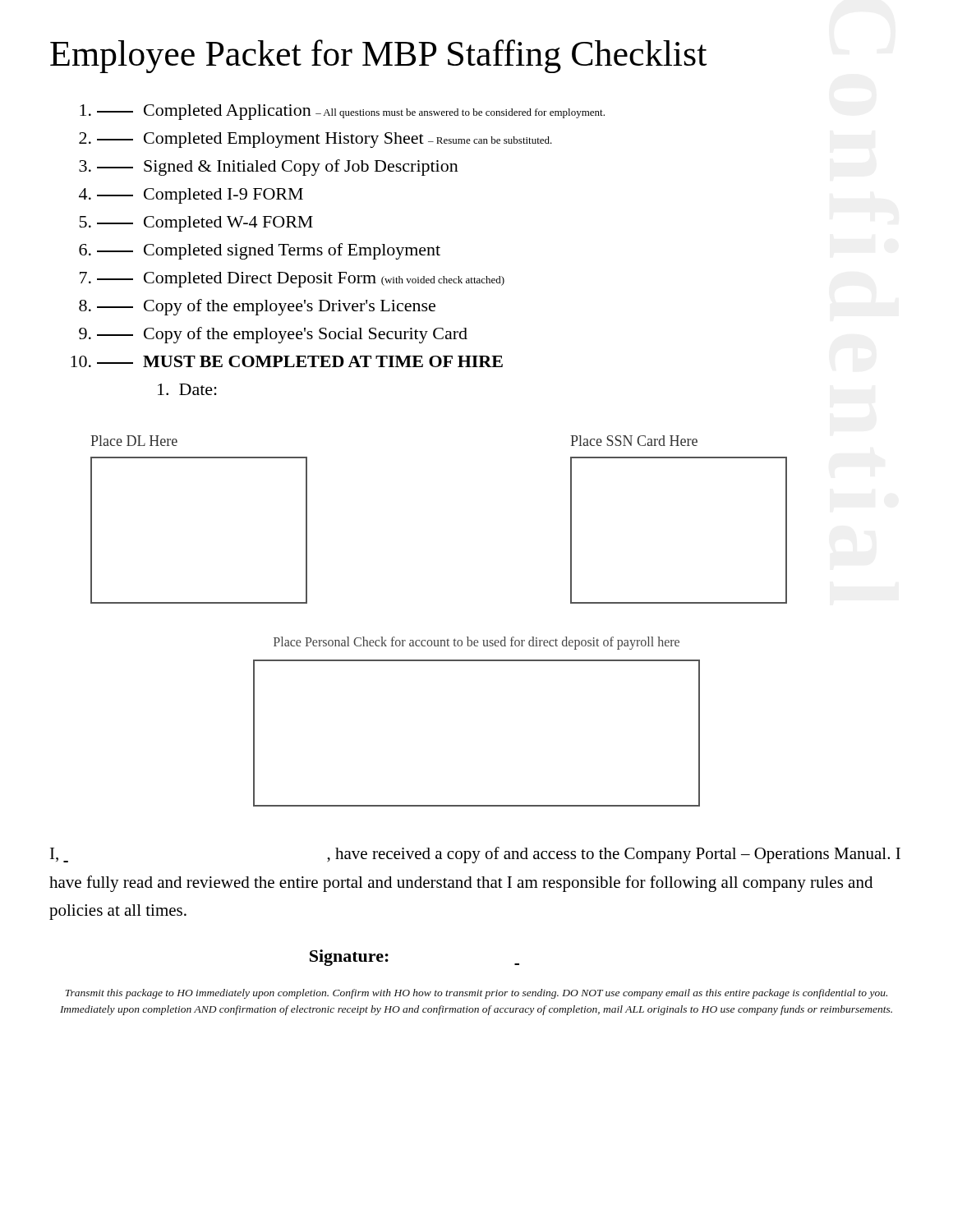Select the list item that says "7. Completed Direct Deposit Form (with voided"

[x=481, y=278]
